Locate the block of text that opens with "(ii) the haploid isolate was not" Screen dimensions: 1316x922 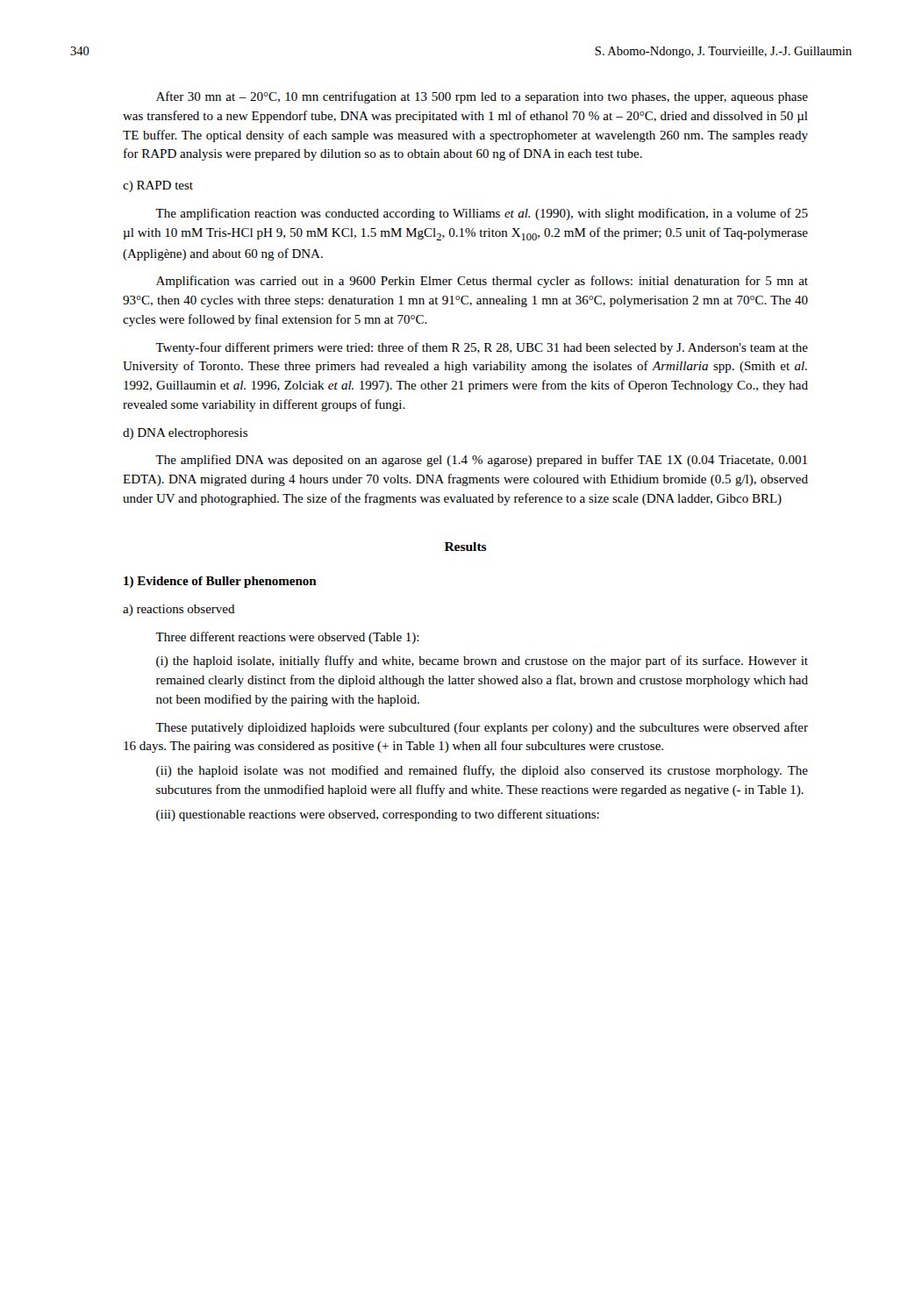point(465,781)
